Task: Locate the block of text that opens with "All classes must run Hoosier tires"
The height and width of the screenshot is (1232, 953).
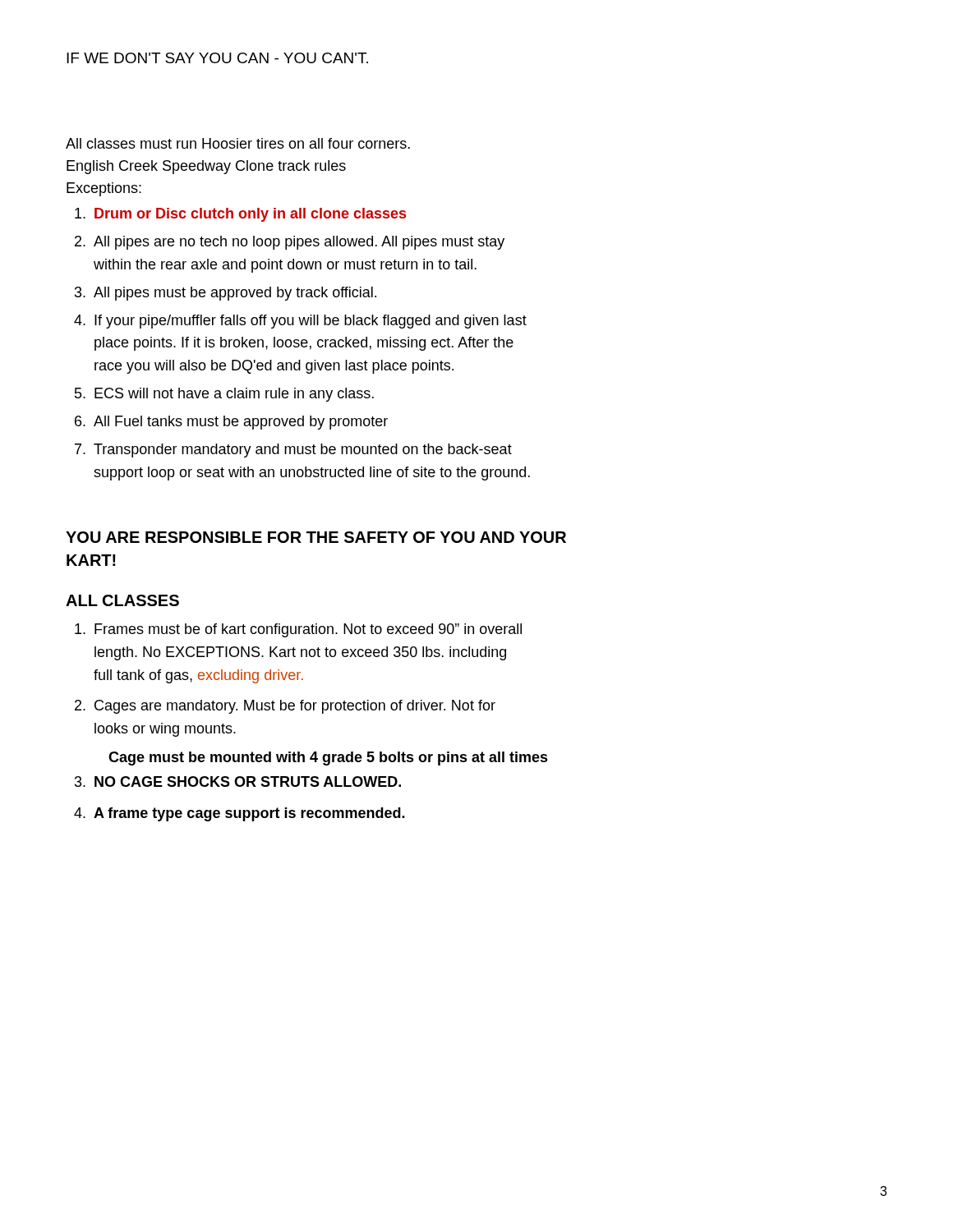Action: click(238, 166)
